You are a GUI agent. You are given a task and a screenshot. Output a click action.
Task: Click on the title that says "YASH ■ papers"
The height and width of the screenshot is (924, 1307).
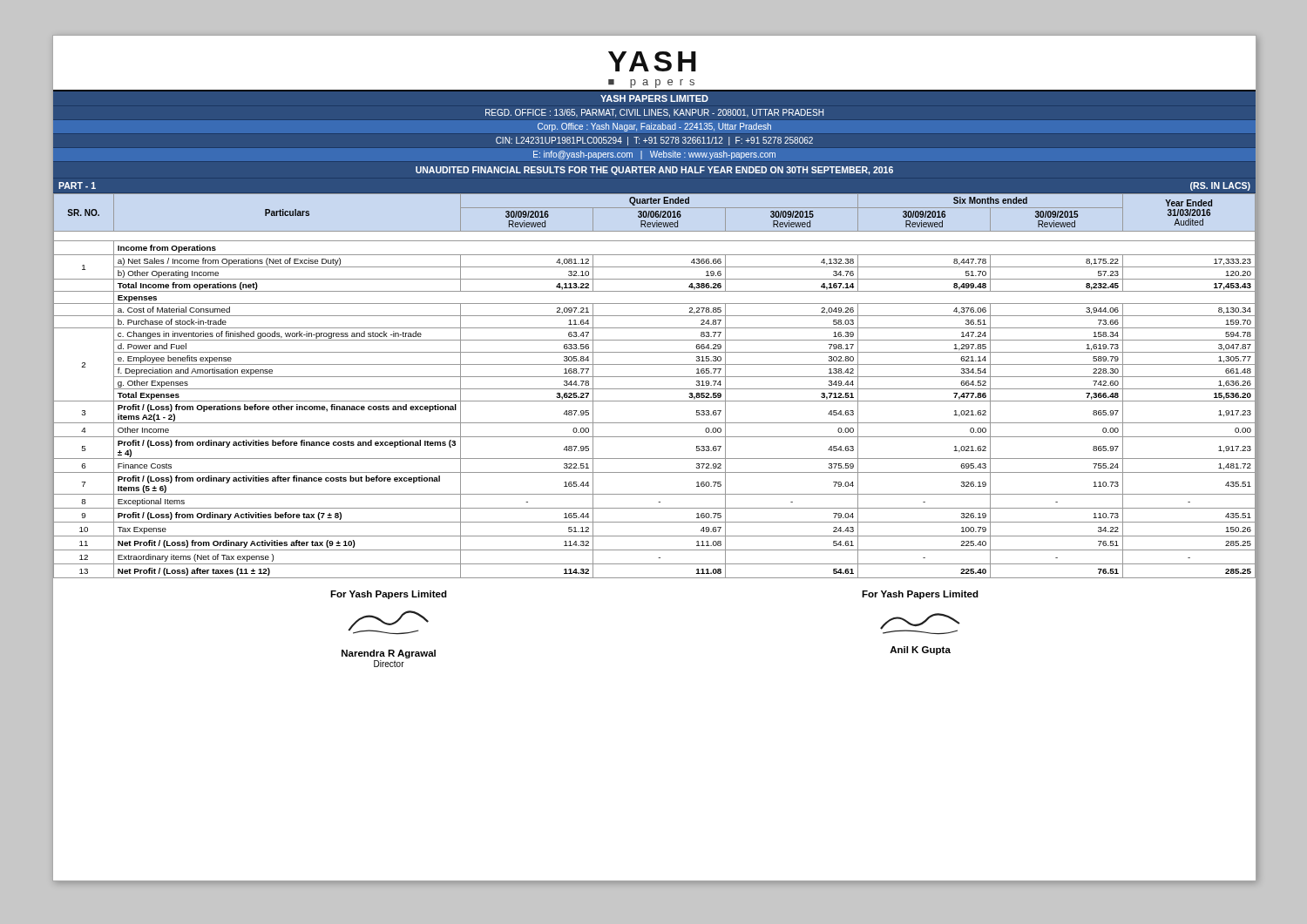coord(654,66)
